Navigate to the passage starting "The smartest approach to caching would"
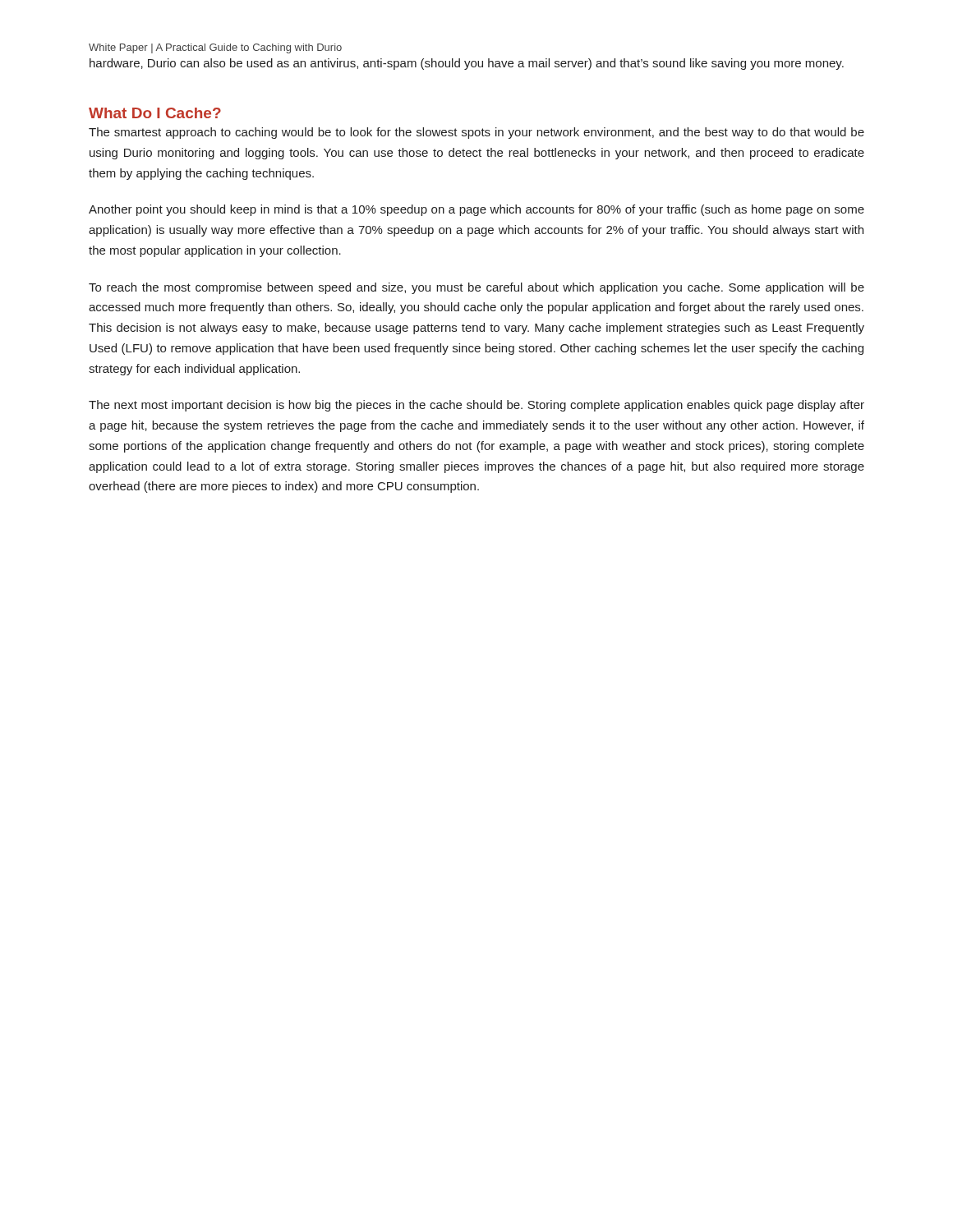Screen dimensions: 1232x953 tap(476, 152)
